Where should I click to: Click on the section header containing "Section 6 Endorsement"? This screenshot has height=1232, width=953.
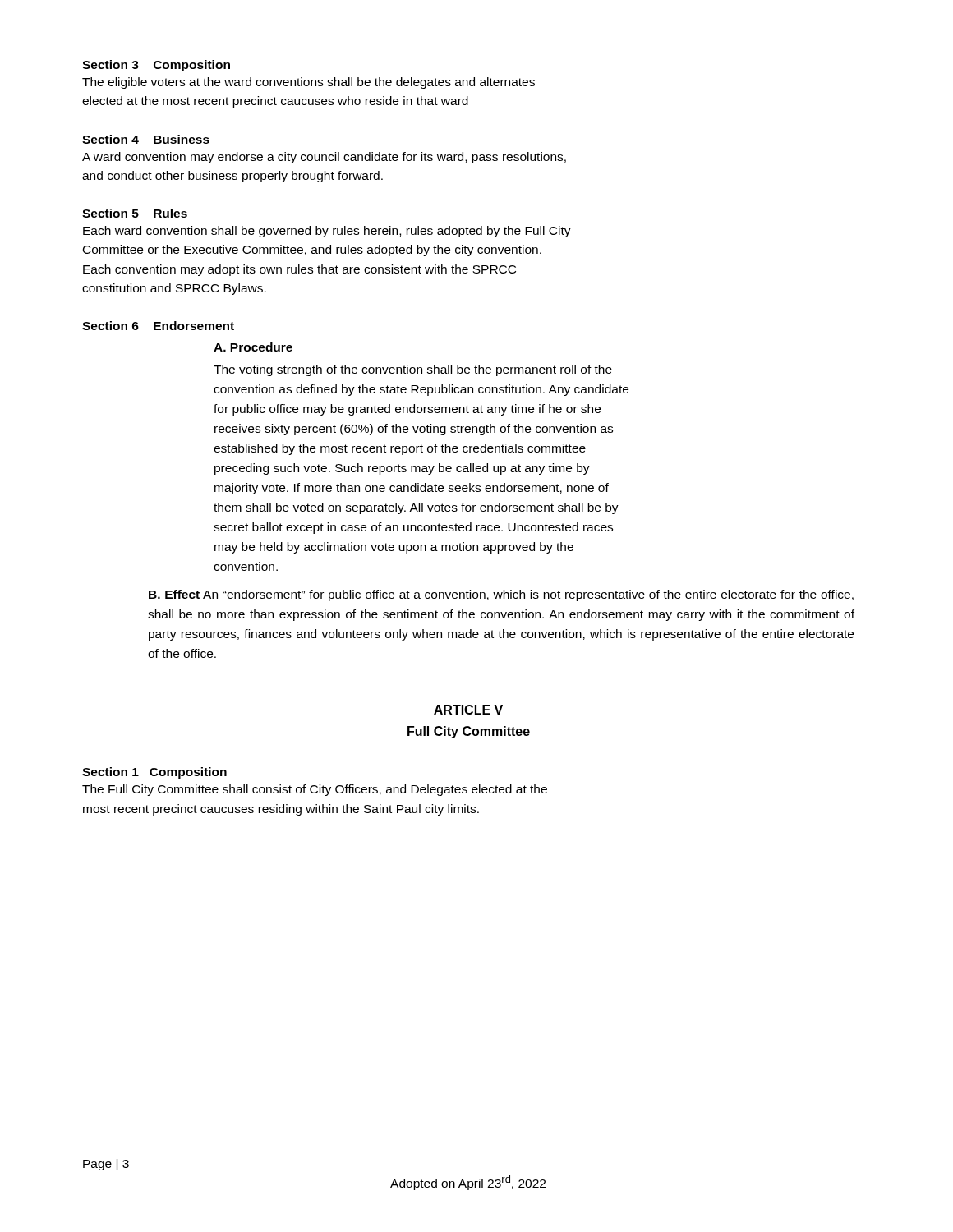tap(158, 326)
